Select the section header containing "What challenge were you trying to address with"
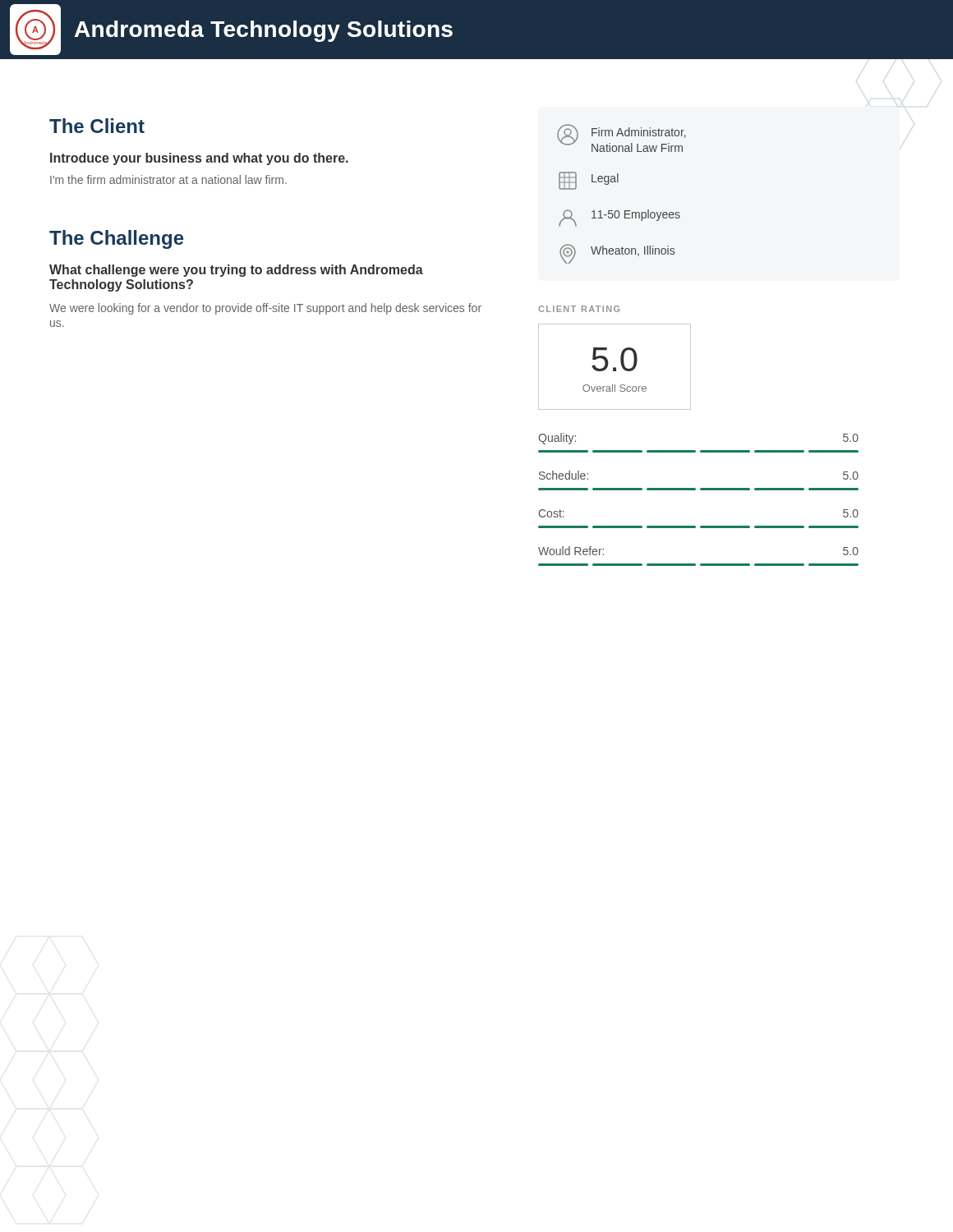This screenshot has height=1232, width=953. [236, 277]
